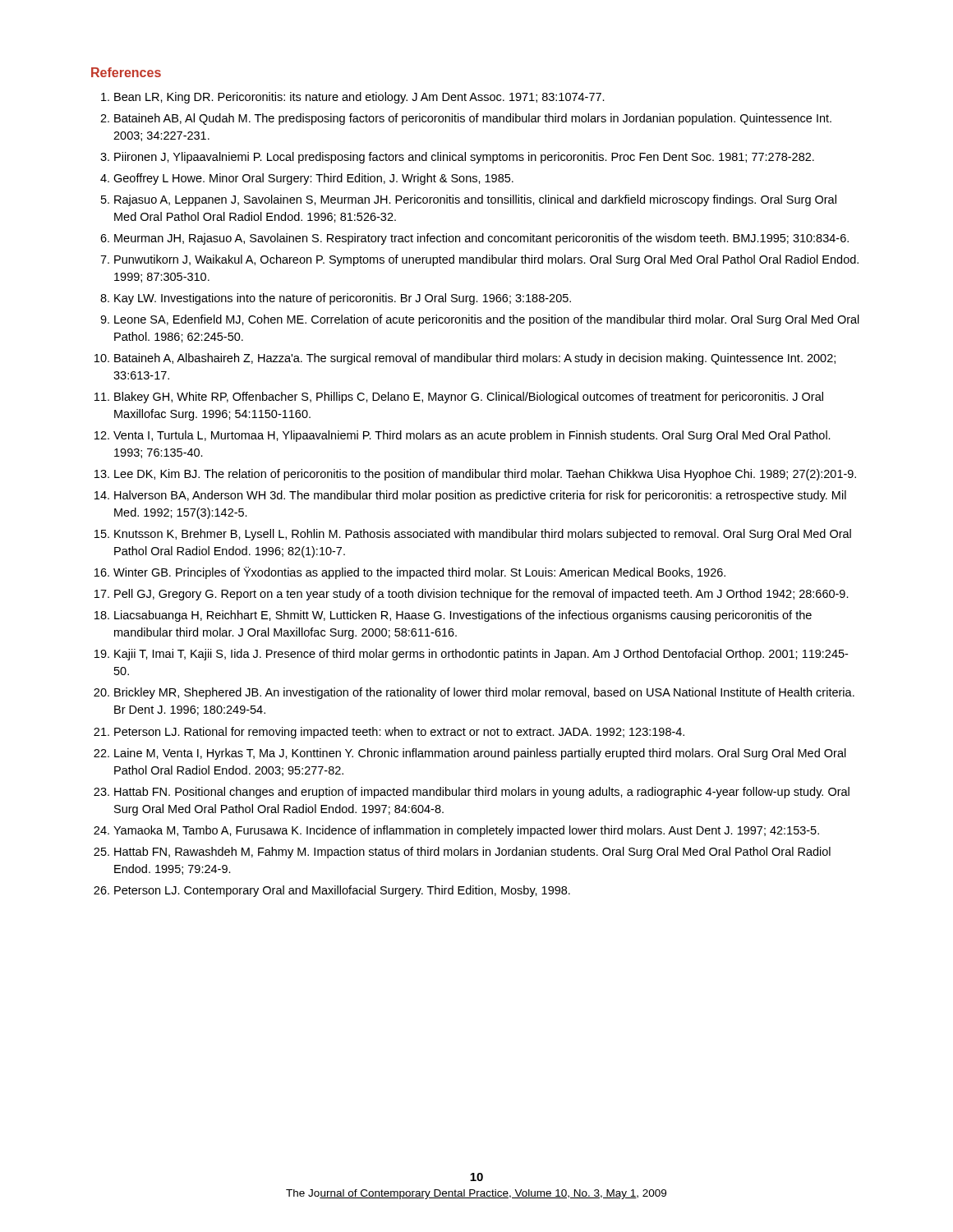The width and height of the screenshot is (953, 1232).
Task: Locate the block of text that opens with "Halverson BA, Anderson WH 3d."
Action: click(480, 504)
